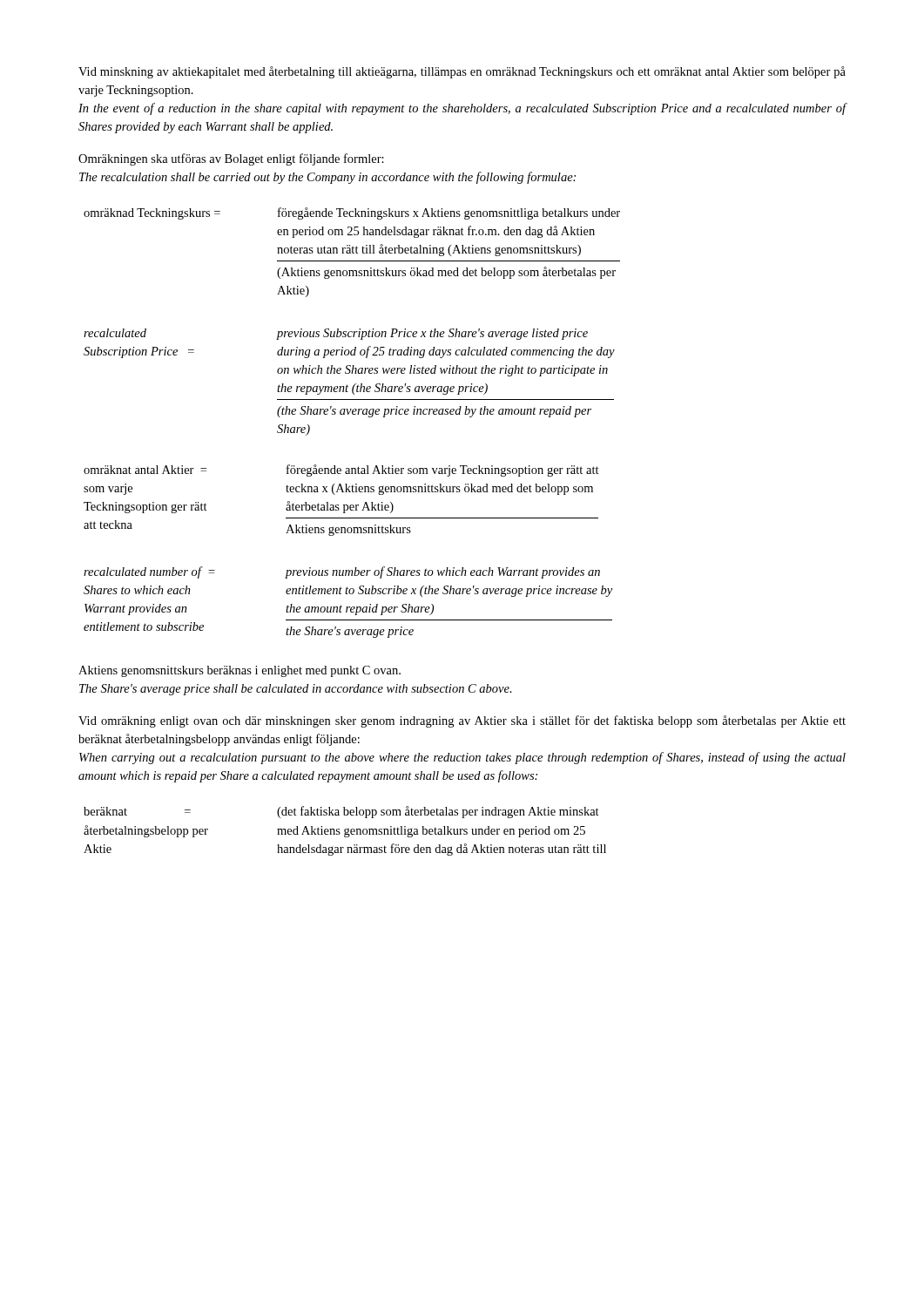This screenshot has height=1307, width=924.
Task: Point to the block starting "omräknat antal Aktier =som varjeTeckningsoption ger rättatt"
Action: pyautogui.click(x=341, y=471)
